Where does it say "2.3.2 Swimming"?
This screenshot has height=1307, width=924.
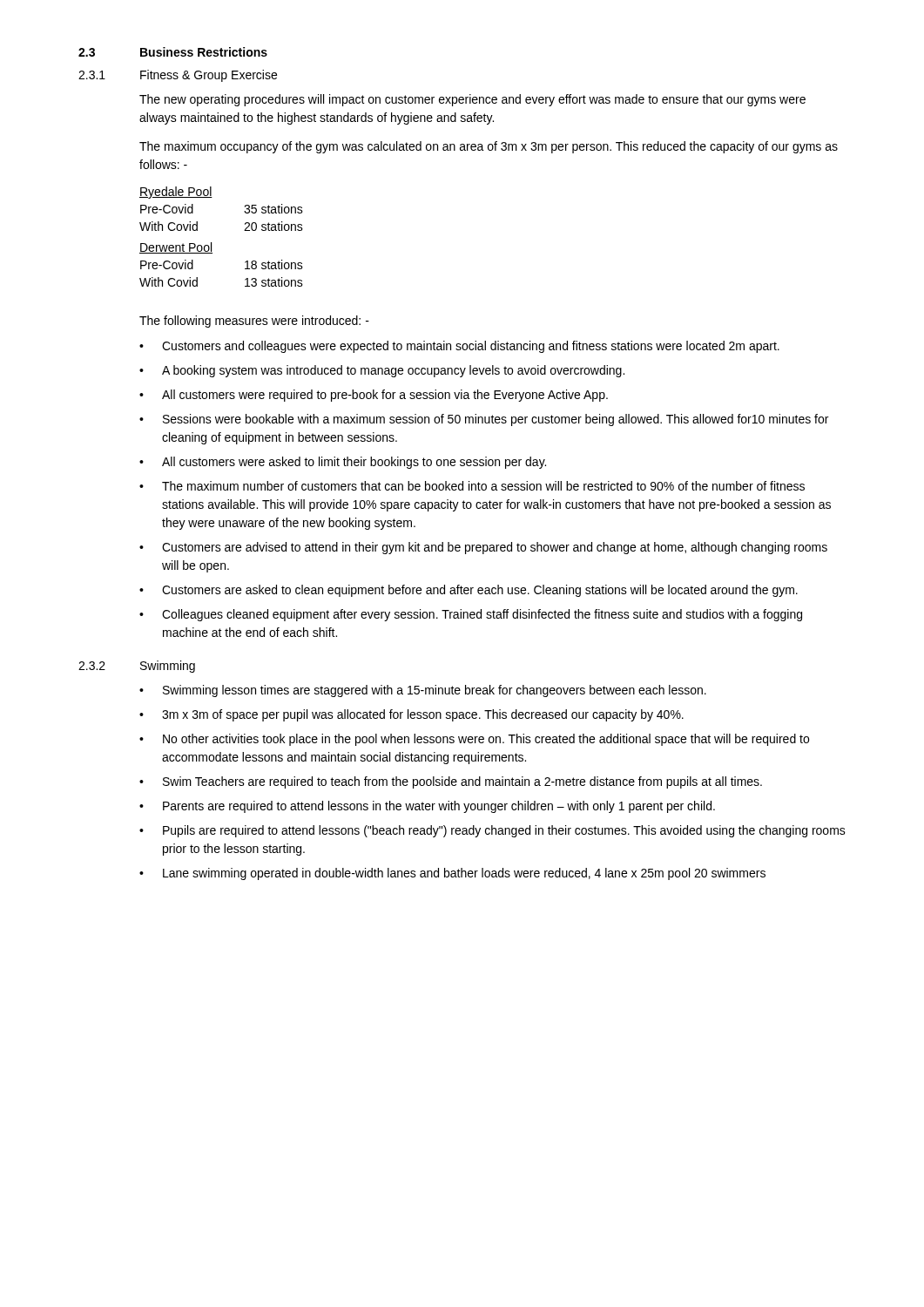click(x=137, y=666)
